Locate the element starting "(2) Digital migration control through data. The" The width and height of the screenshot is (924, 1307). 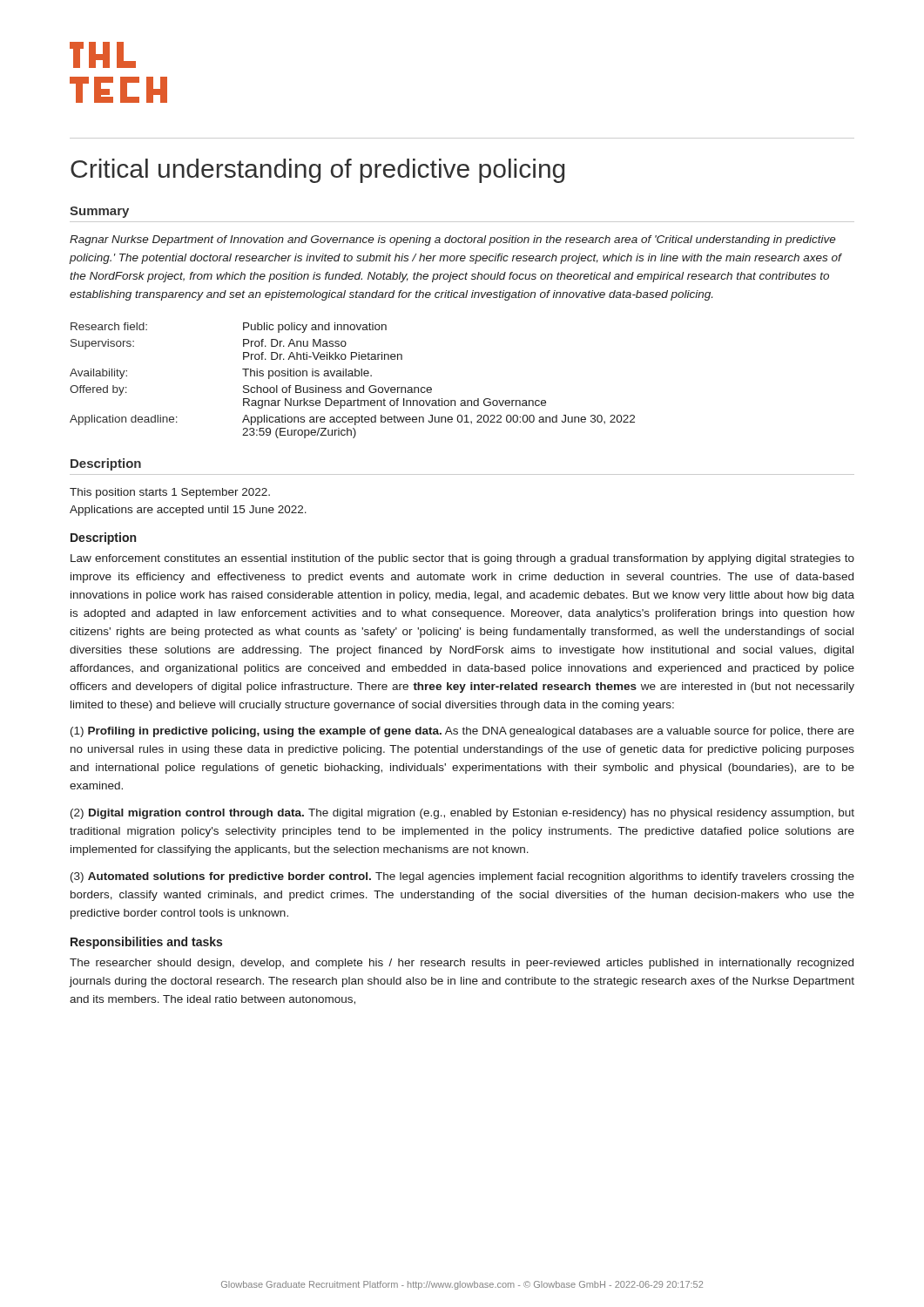[462, 831]
